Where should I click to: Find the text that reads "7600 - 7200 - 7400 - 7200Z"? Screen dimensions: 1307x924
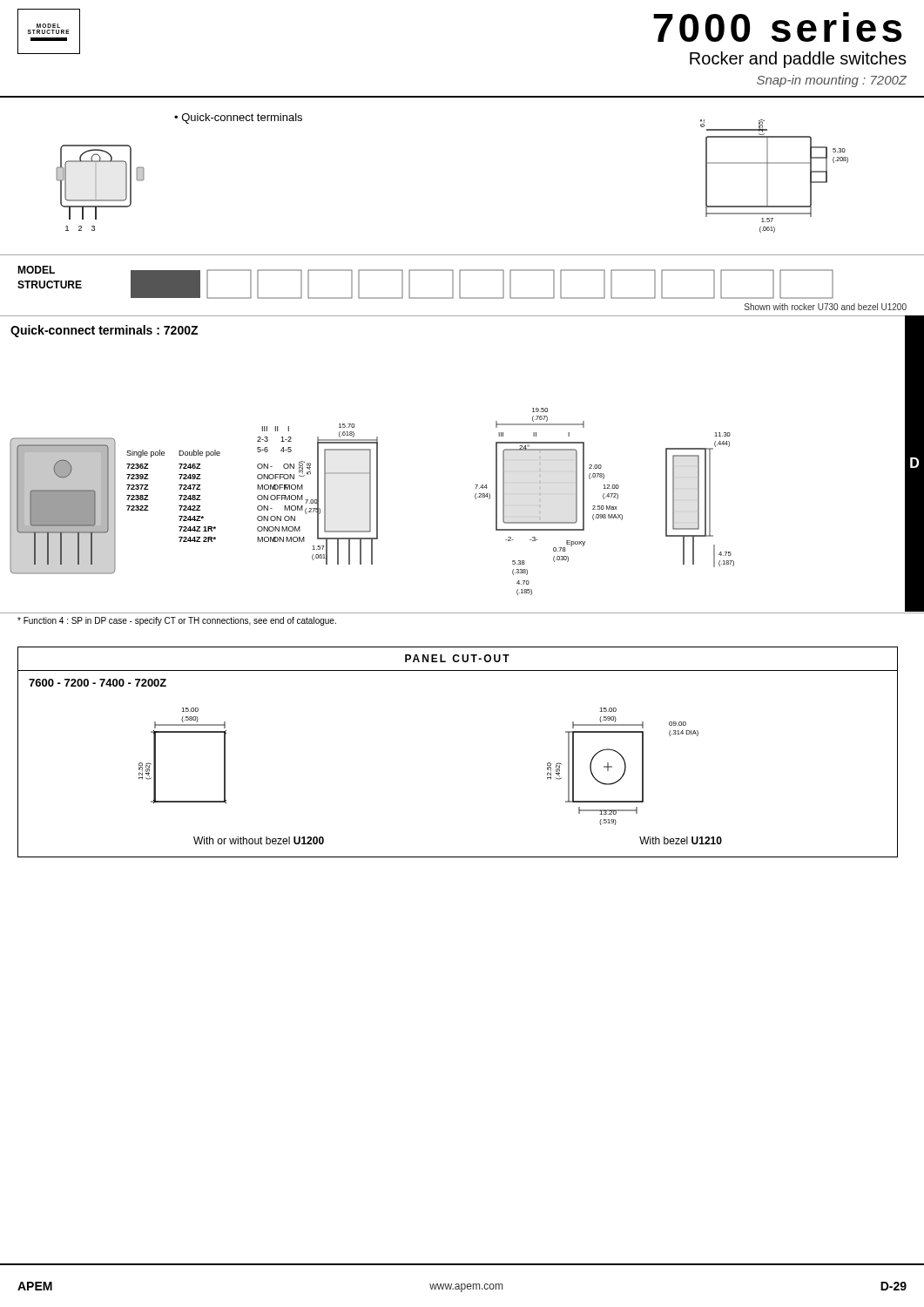(98, 683)
